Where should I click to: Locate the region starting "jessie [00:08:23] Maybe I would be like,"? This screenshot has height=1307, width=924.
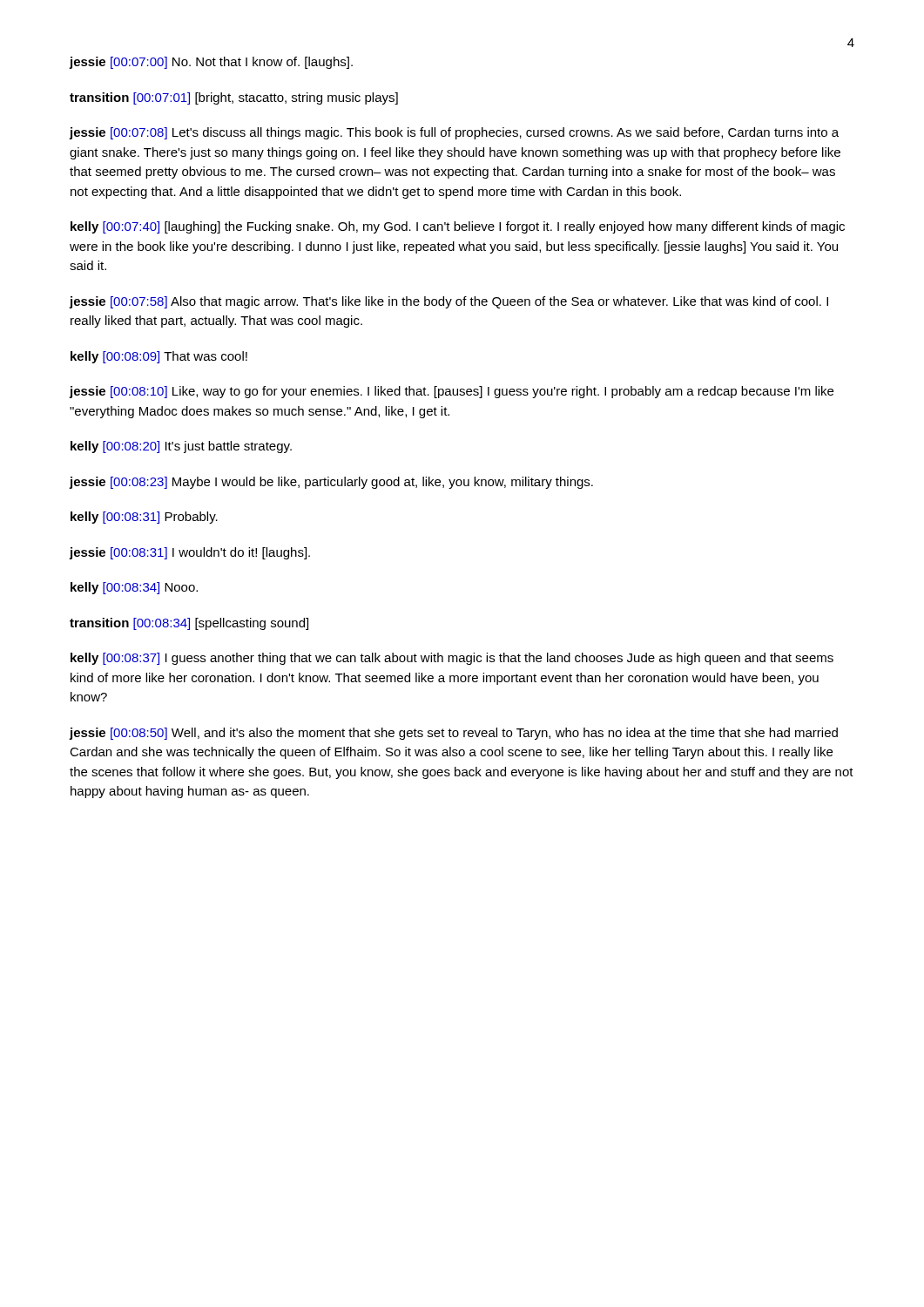click(x=332, y=481)
